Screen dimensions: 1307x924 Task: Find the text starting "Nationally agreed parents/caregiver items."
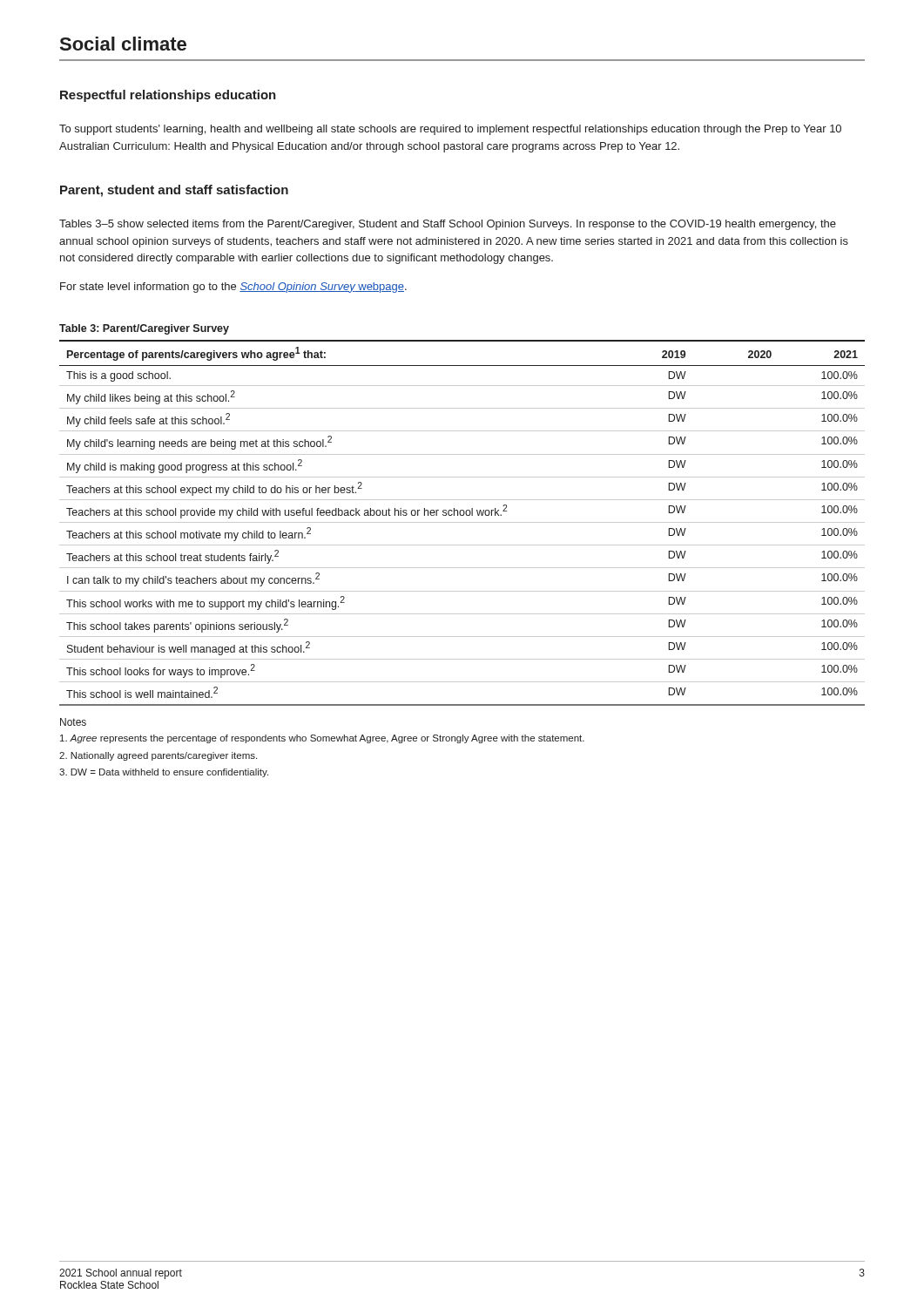click(158, 756)
